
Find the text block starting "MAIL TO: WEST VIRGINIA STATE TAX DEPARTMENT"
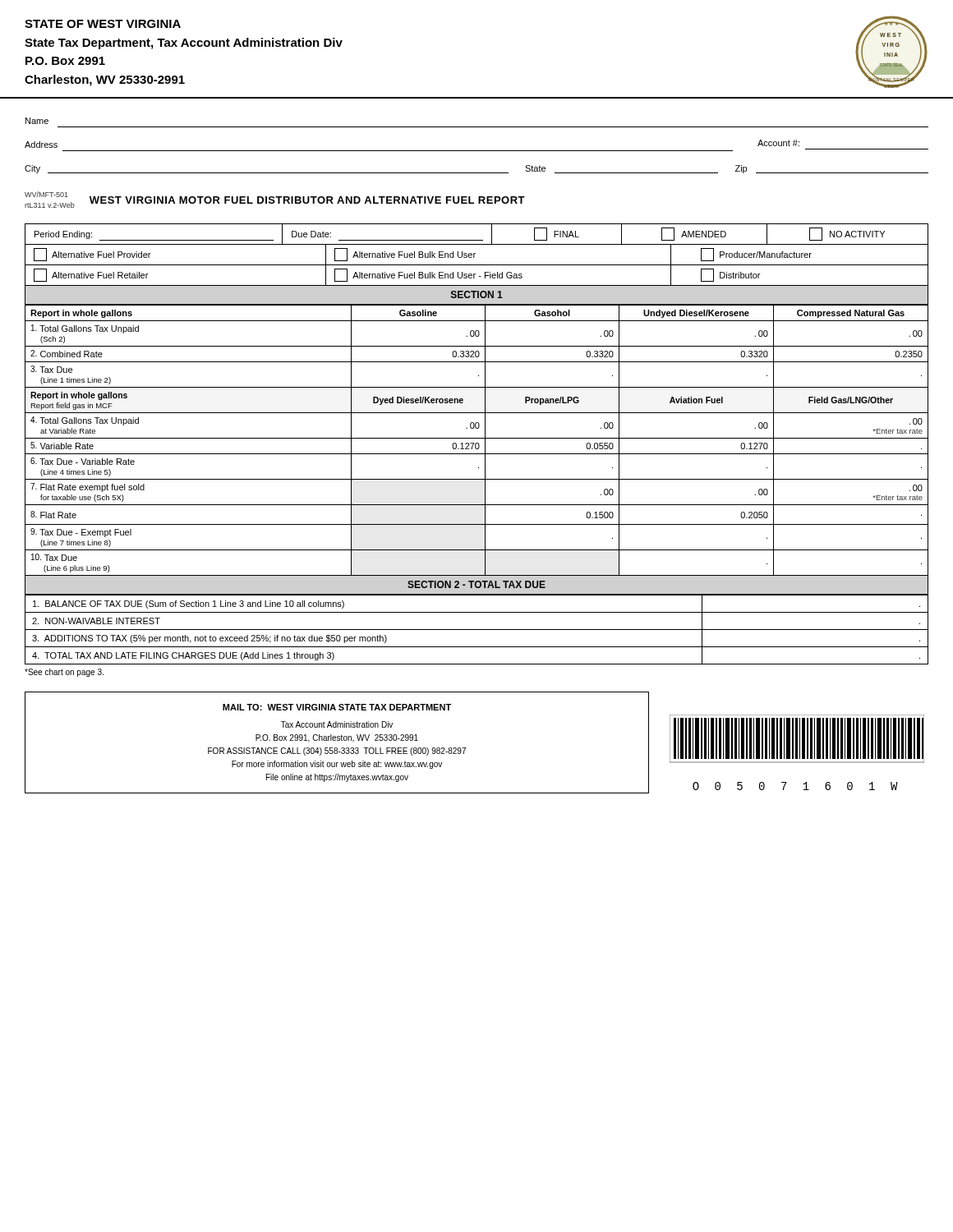tap(337, 742)
